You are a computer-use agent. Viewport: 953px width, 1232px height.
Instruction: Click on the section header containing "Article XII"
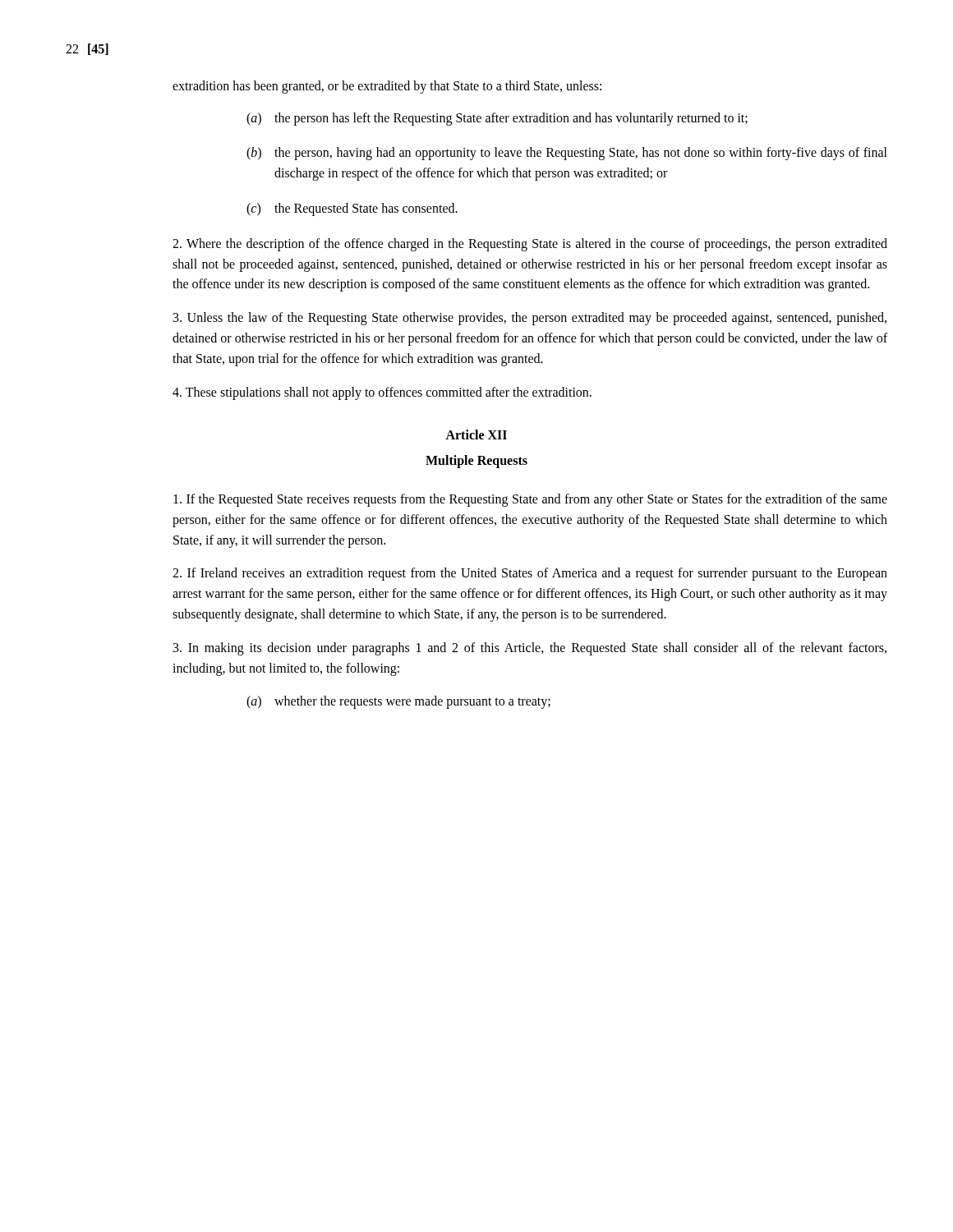coord(476,435)
